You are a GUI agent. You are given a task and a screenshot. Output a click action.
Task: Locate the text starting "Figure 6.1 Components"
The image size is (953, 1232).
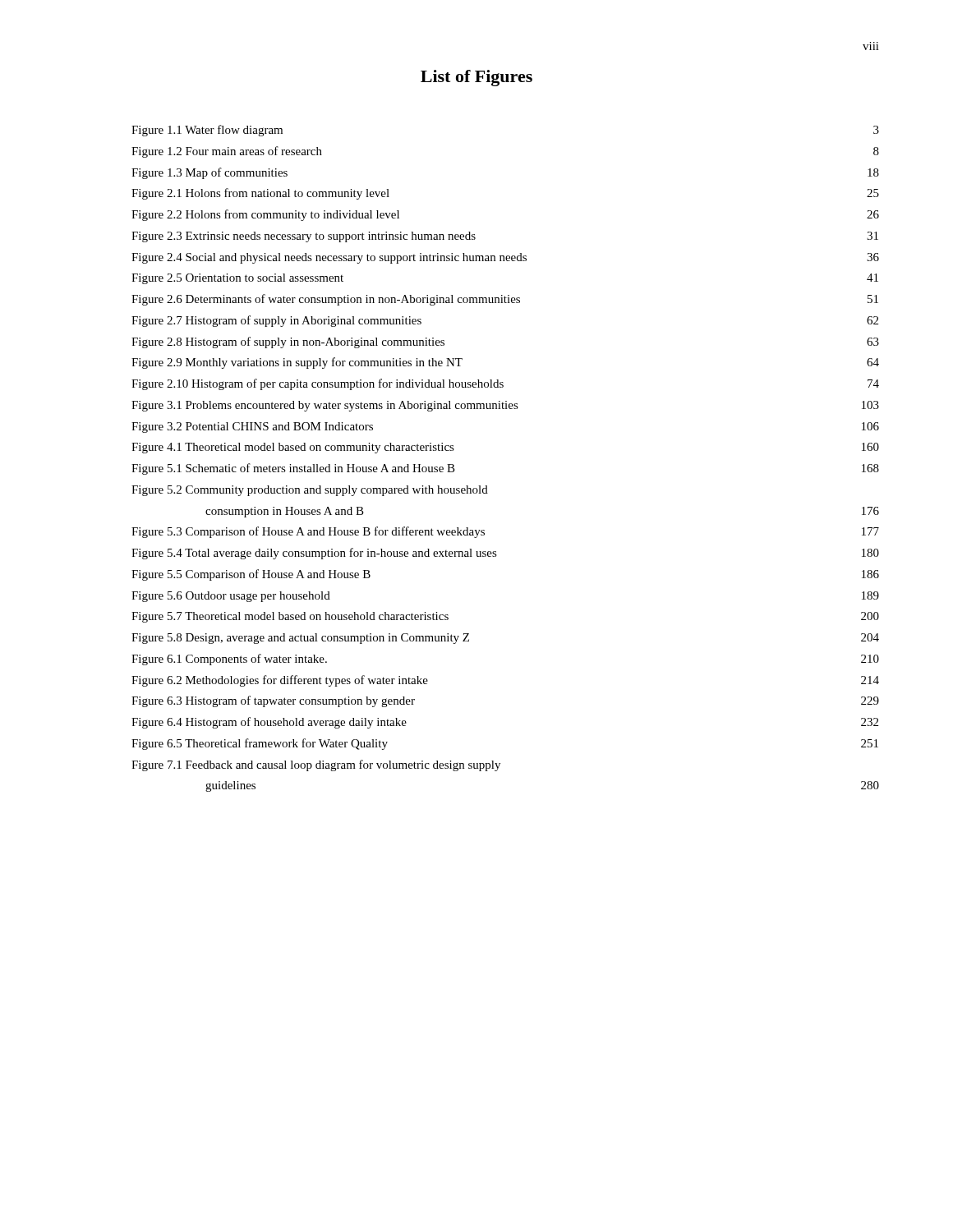point(226,659)
